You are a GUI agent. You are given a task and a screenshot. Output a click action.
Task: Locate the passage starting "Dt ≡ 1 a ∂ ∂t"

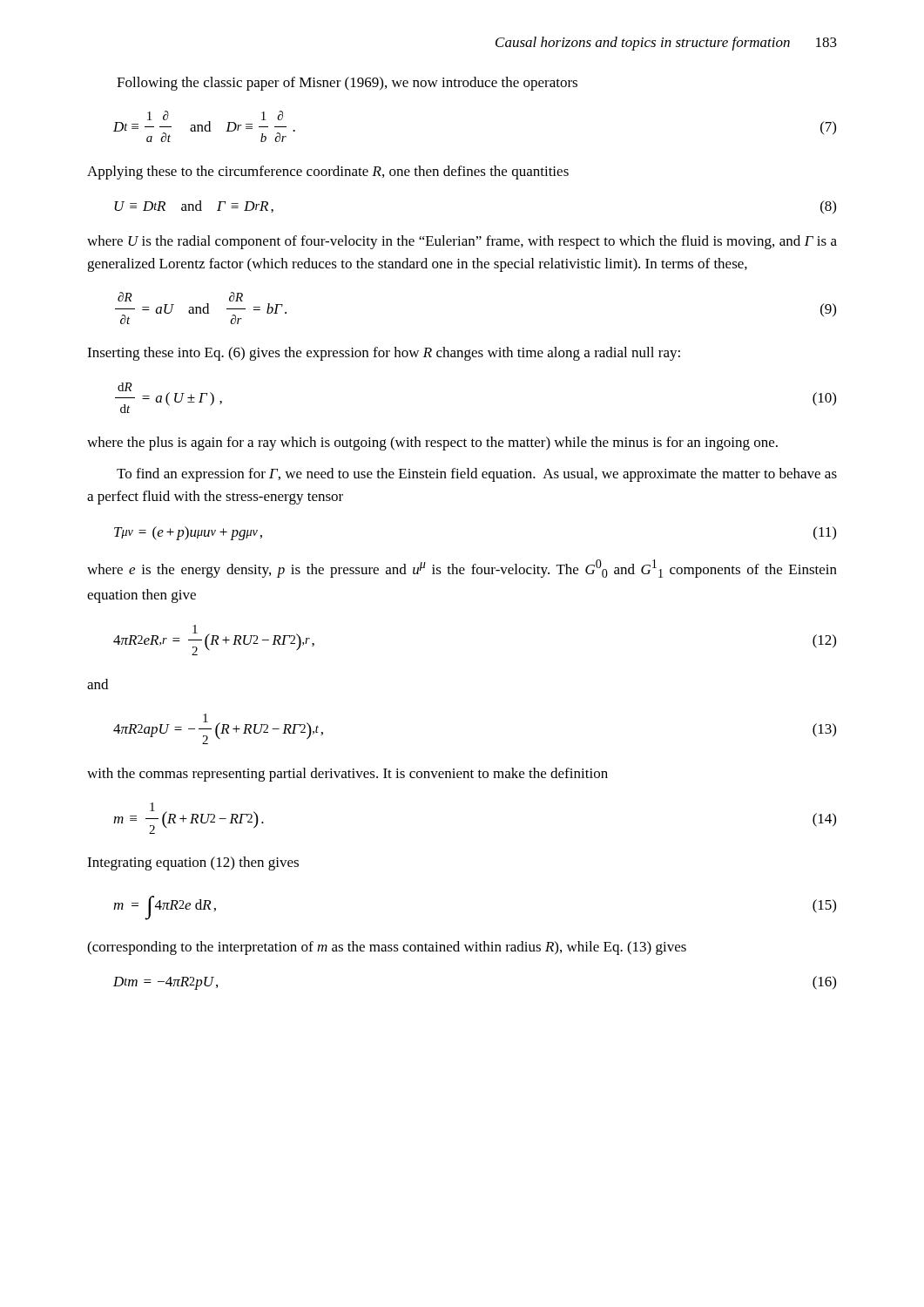[x=165, y=127]
